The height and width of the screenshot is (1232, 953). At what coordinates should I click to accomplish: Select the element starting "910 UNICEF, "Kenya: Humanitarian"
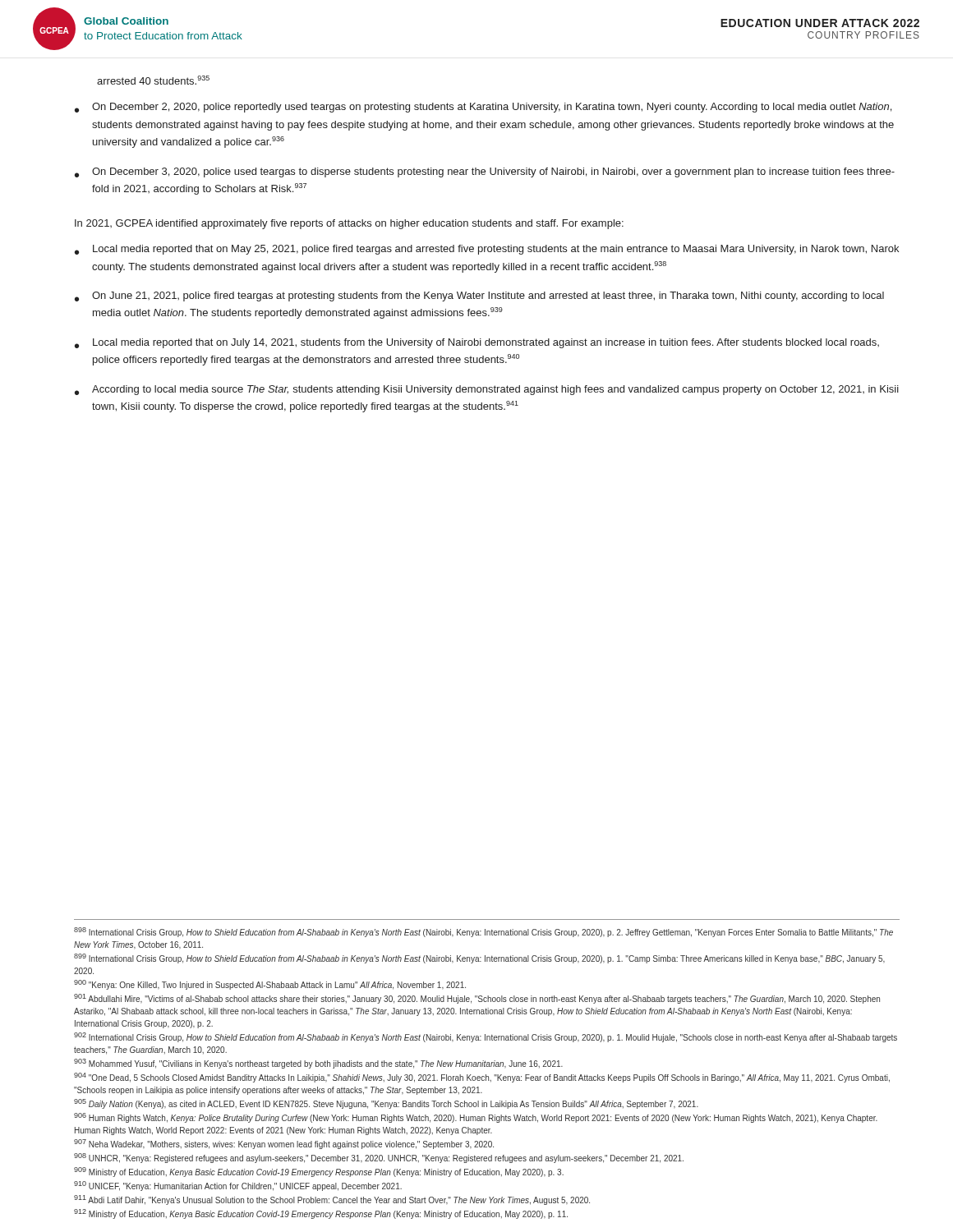(x=238, y=1186)
